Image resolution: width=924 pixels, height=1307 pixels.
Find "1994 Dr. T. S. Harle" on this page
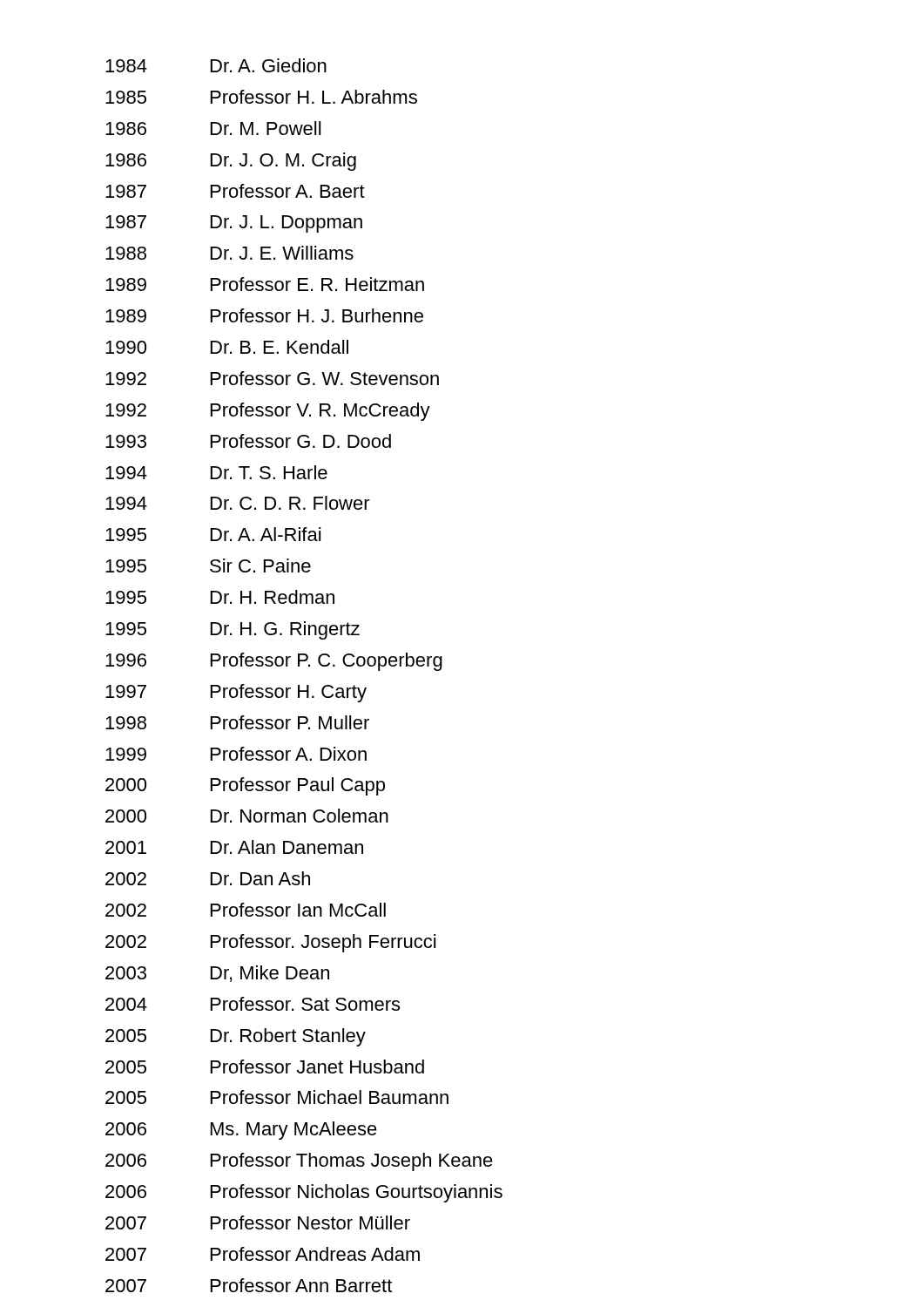[304, 473]
